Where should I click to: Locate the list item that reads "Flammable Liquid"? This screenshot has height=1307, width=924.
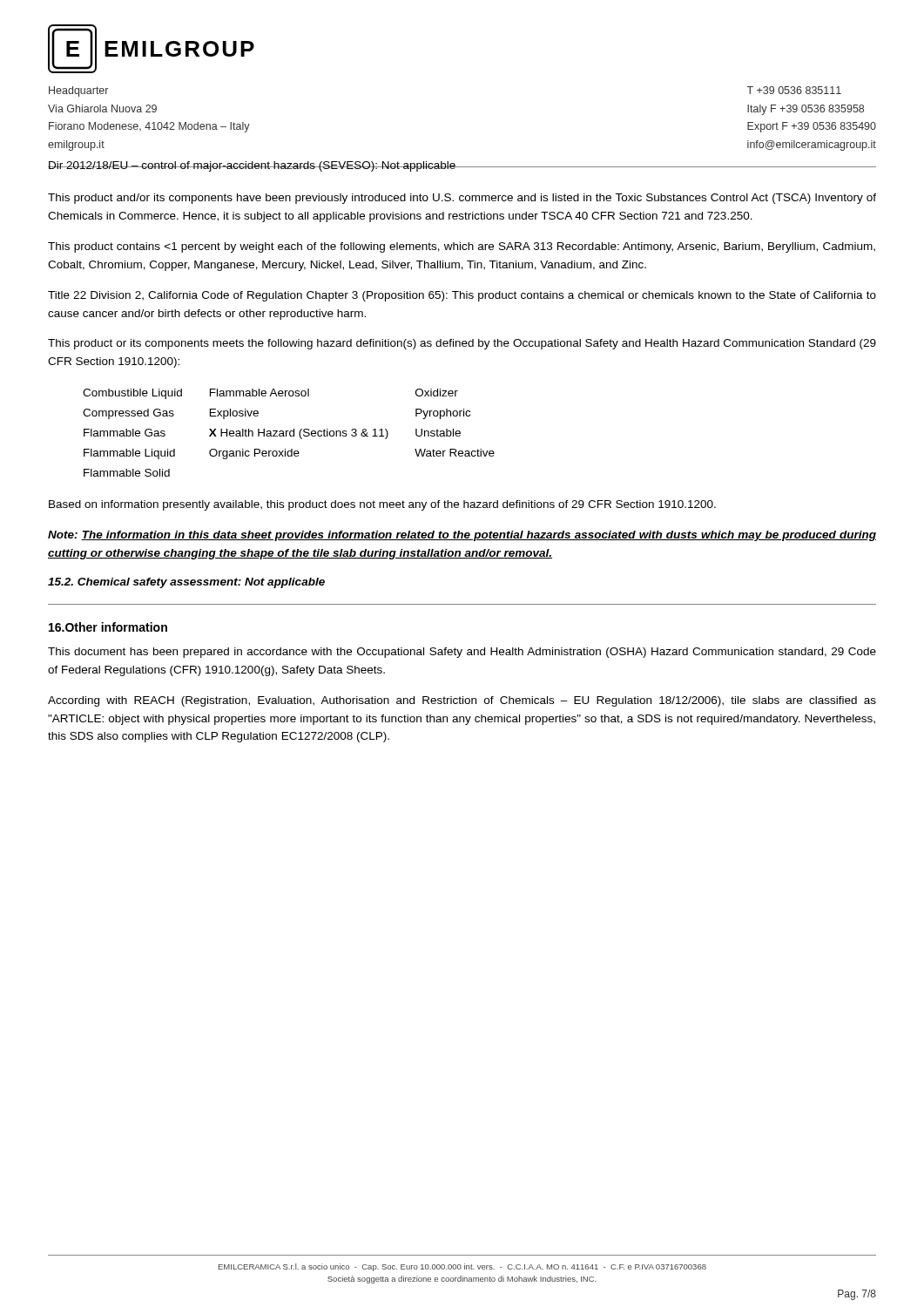pyautogui.click(x=129, y=453)
